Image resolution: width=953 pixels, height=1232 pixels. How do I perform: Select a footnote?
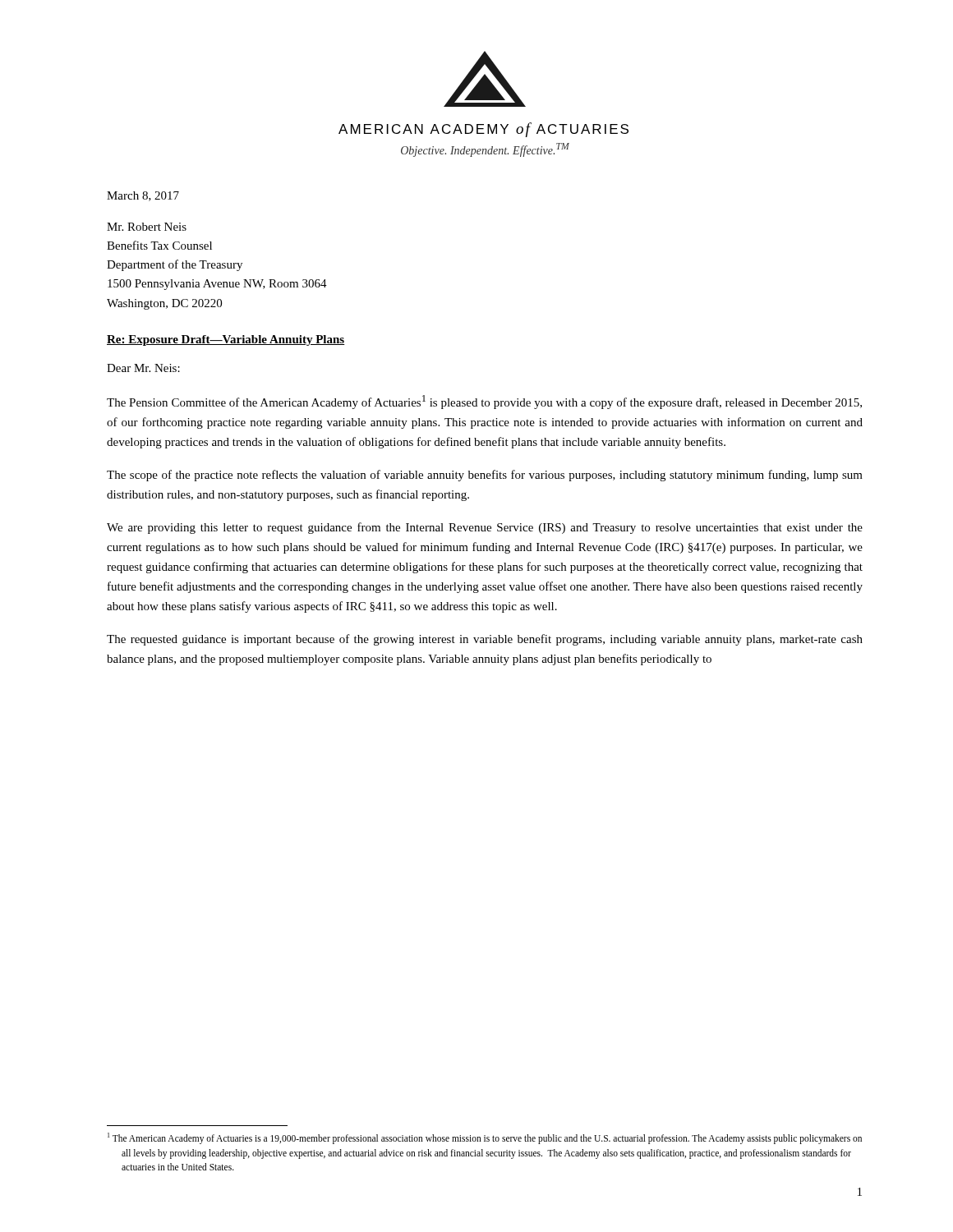pyautogui.click(x=485, y=1152)
